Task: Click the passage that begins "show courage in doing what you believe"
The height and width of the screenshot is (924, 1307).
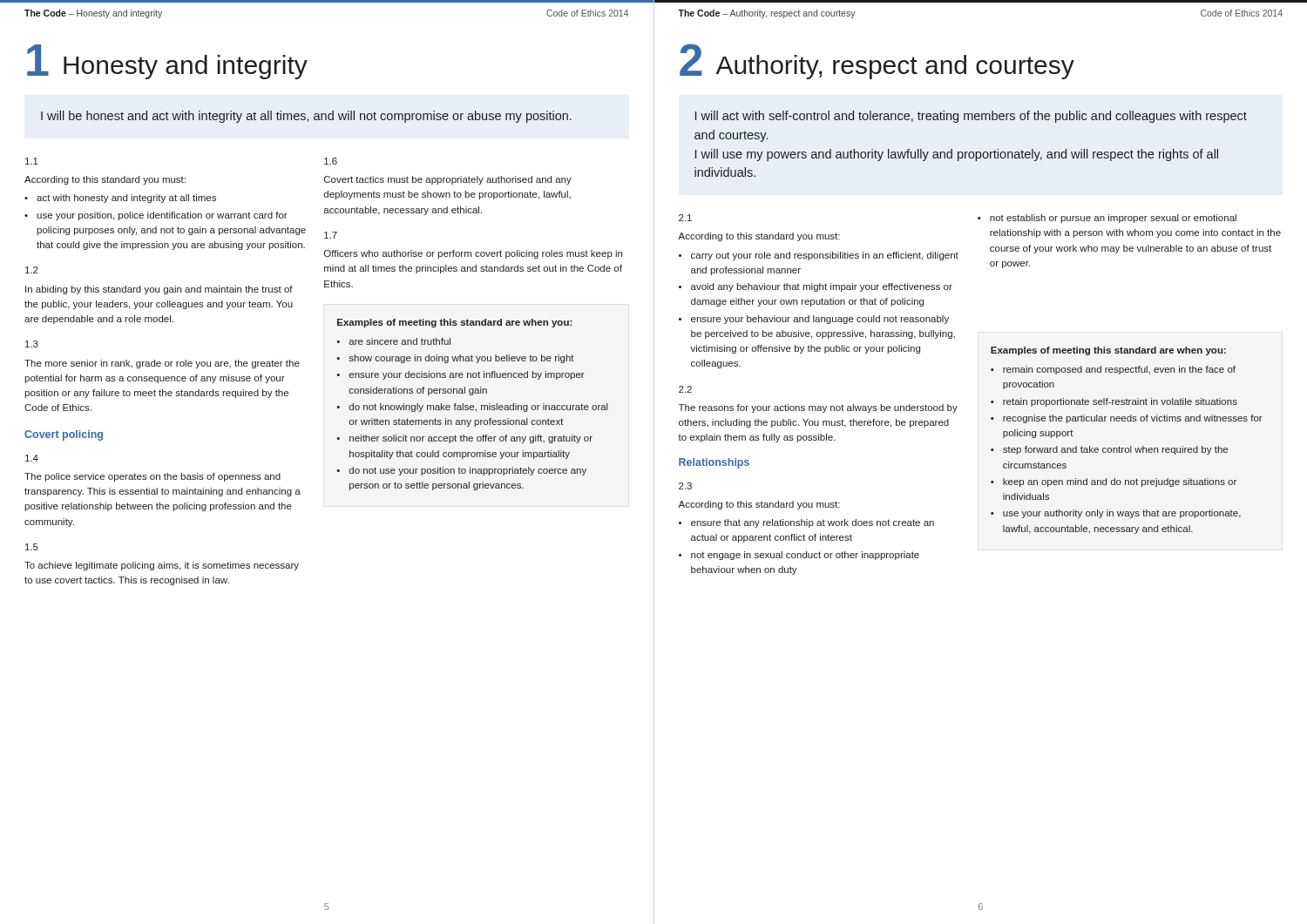Action: 461,358
